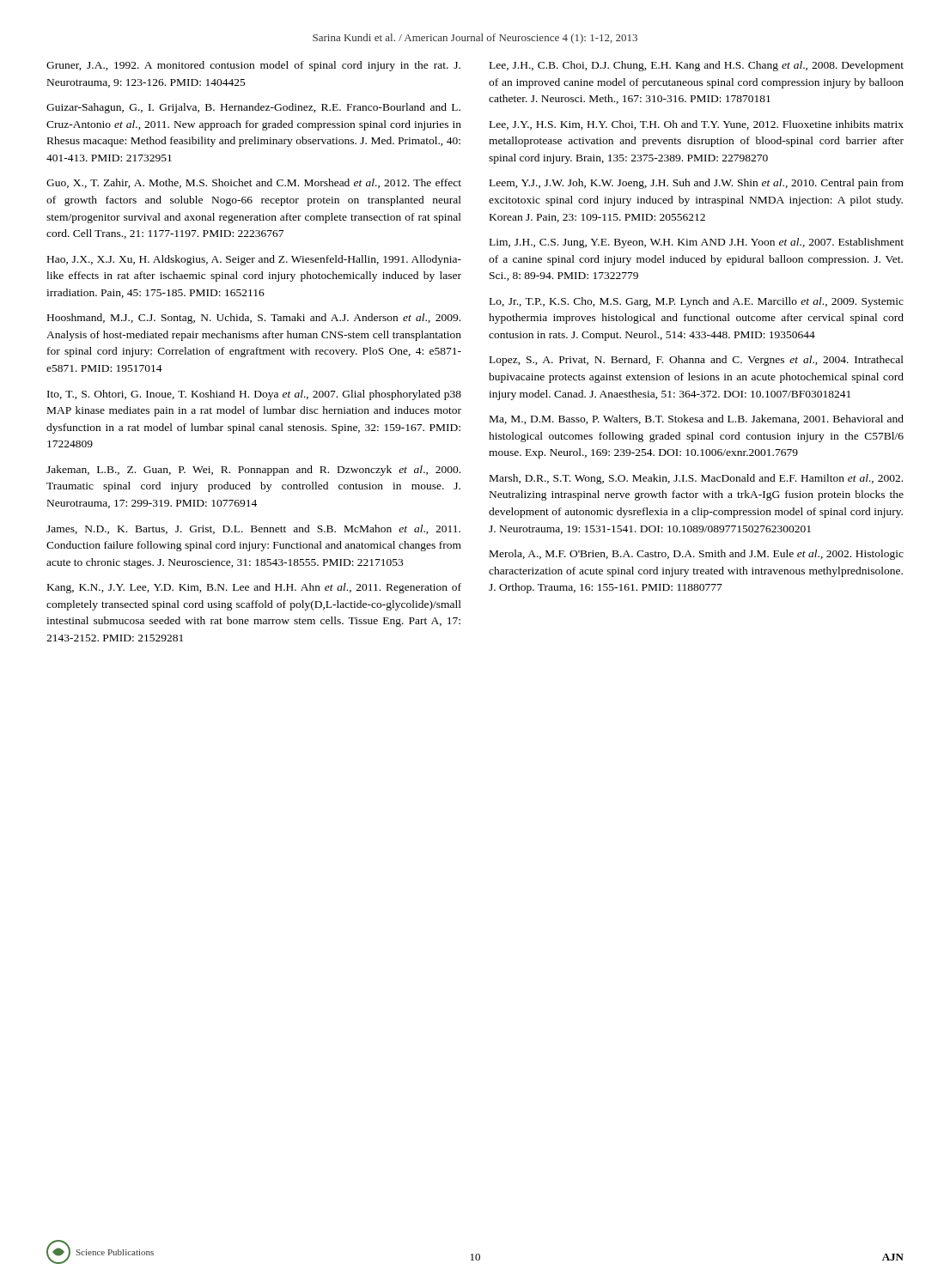Screen dimensions: 1288x950
Task: Where is the passage that starts "Ma, M., D.M. Basso, P. Walters,"?
Action: pyautogui.click(x=696, y=436)
